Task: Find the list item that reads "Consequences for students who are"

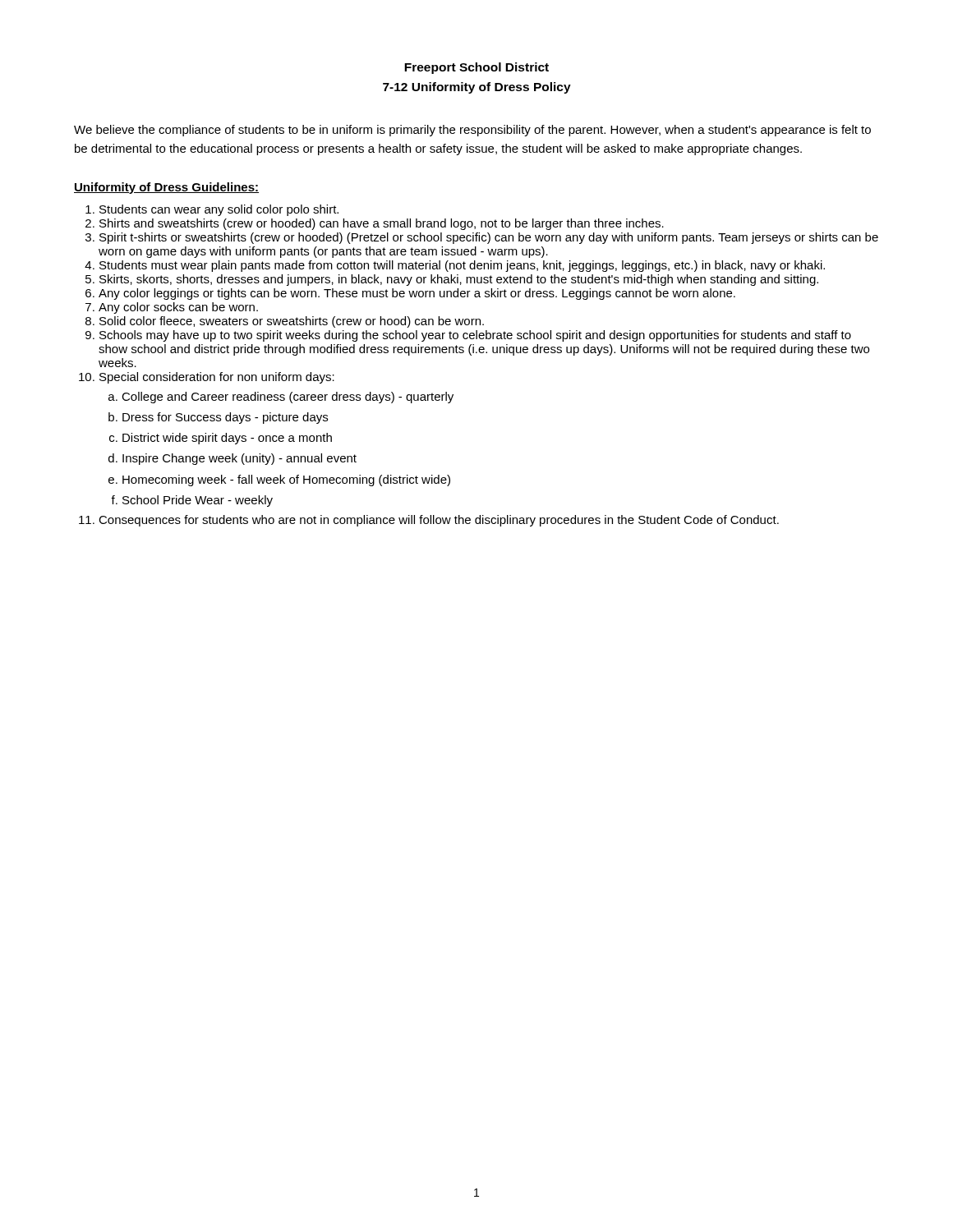Action: [x=489, y=520]
